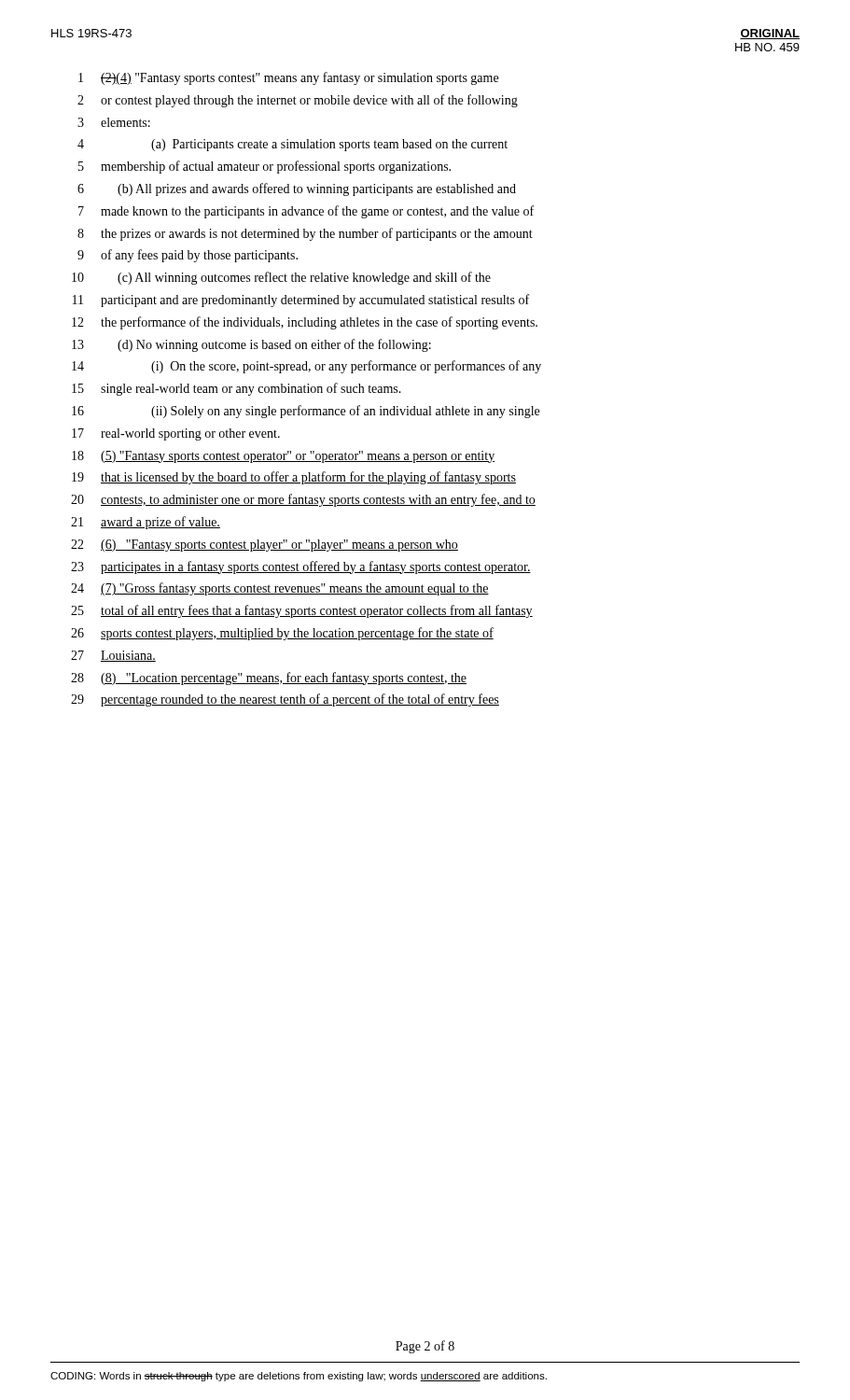850x1400 pixels.
Task: Select the list item with the text "9 of any fees paid"
Action: (x=188, y=256)
